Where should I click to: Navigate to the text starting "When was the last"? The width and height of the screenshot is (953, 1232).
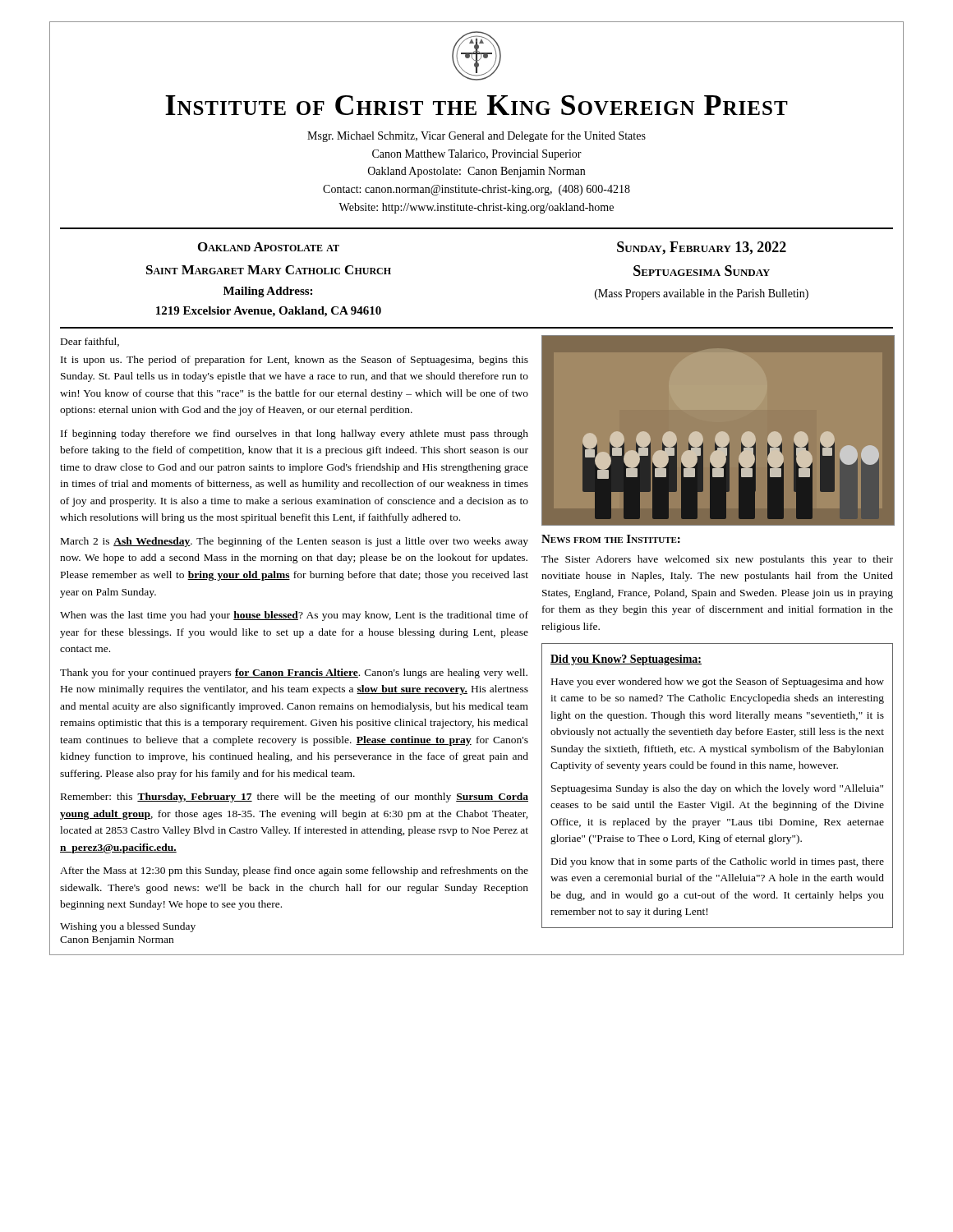[294, 632]
